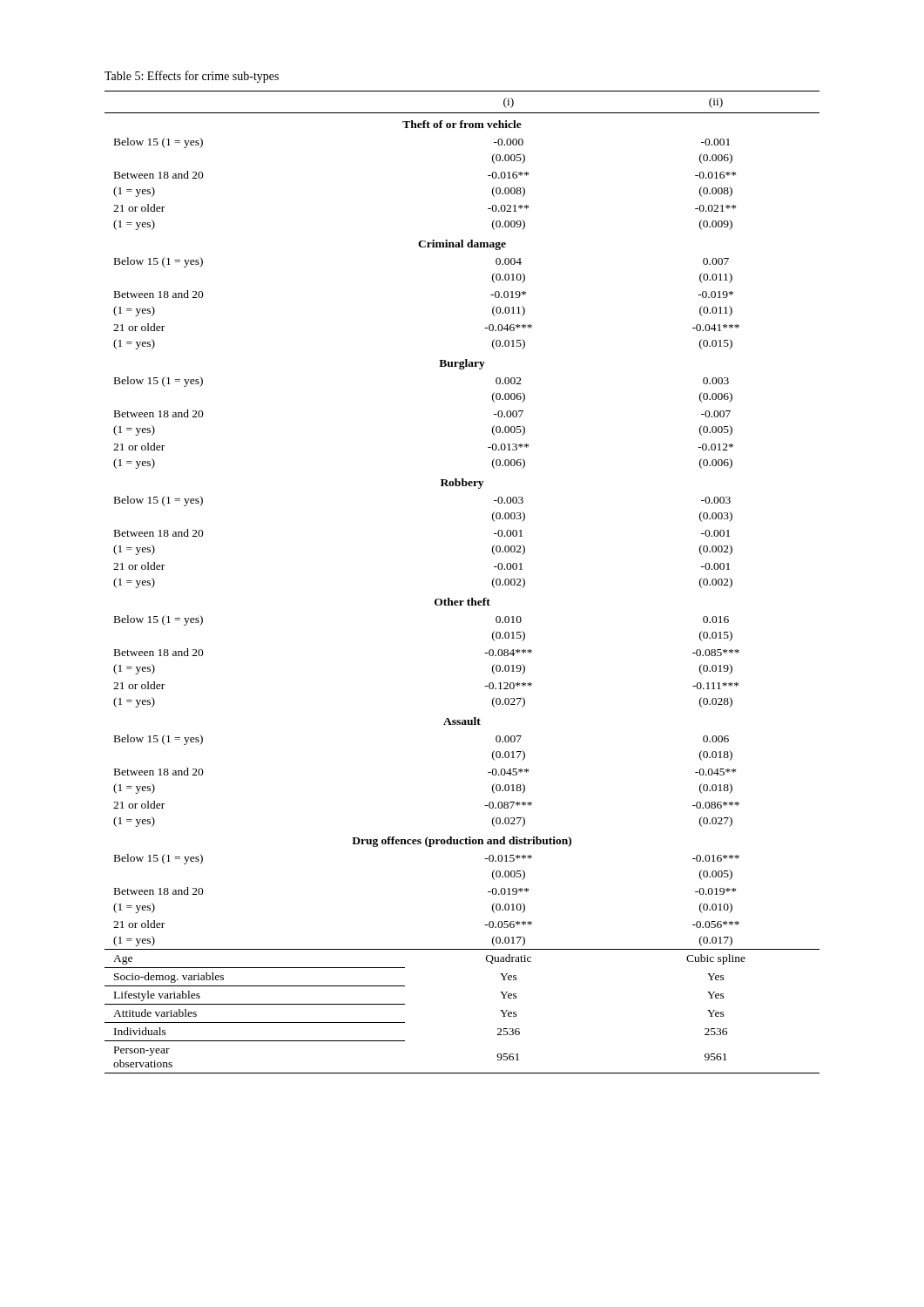924x1307 pixels.
Task: Locate the table
Action: pos(462,582)
